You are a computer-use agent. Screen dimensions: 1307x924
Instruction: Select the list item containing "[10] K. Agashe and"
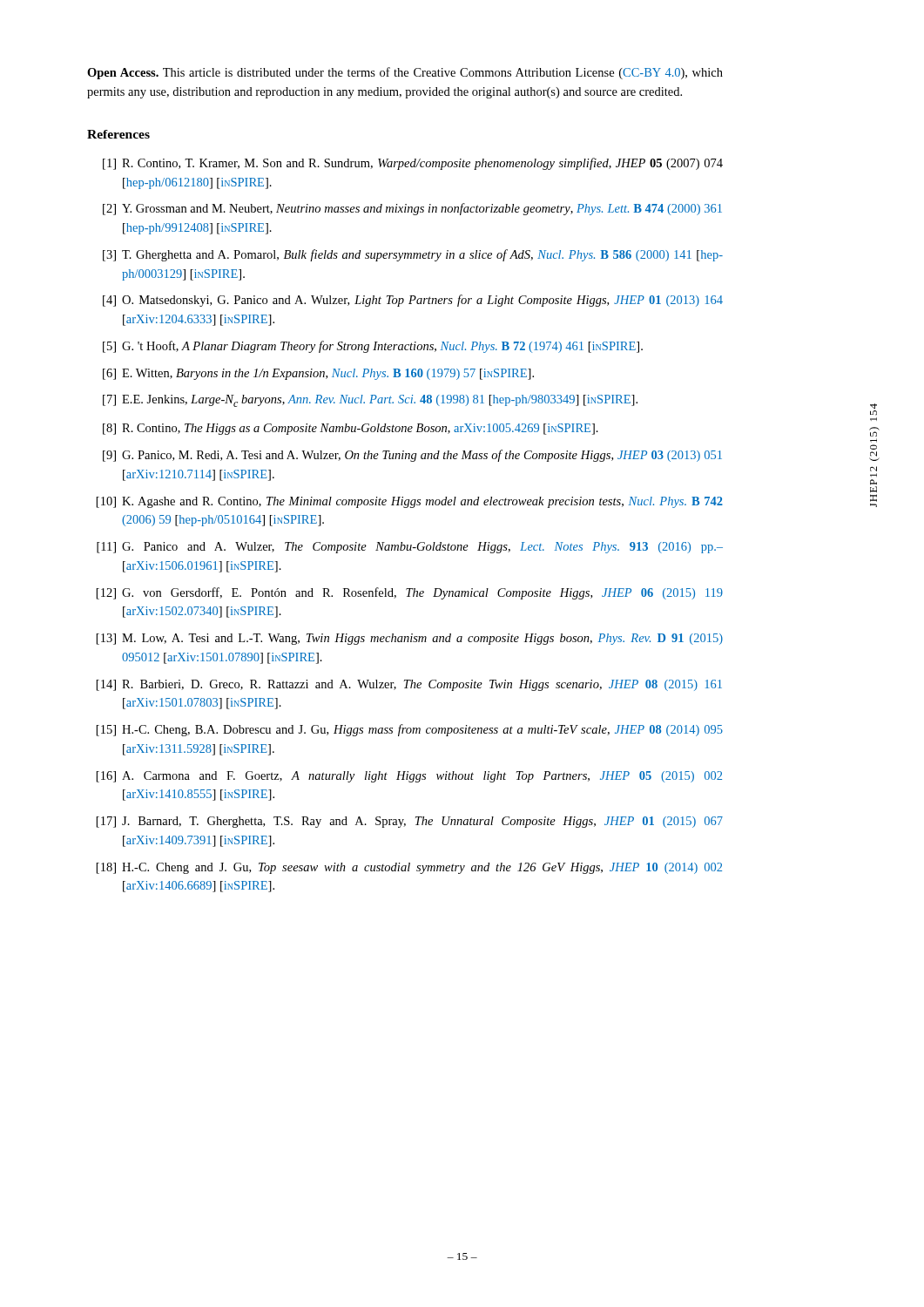(x=405, y=511)
